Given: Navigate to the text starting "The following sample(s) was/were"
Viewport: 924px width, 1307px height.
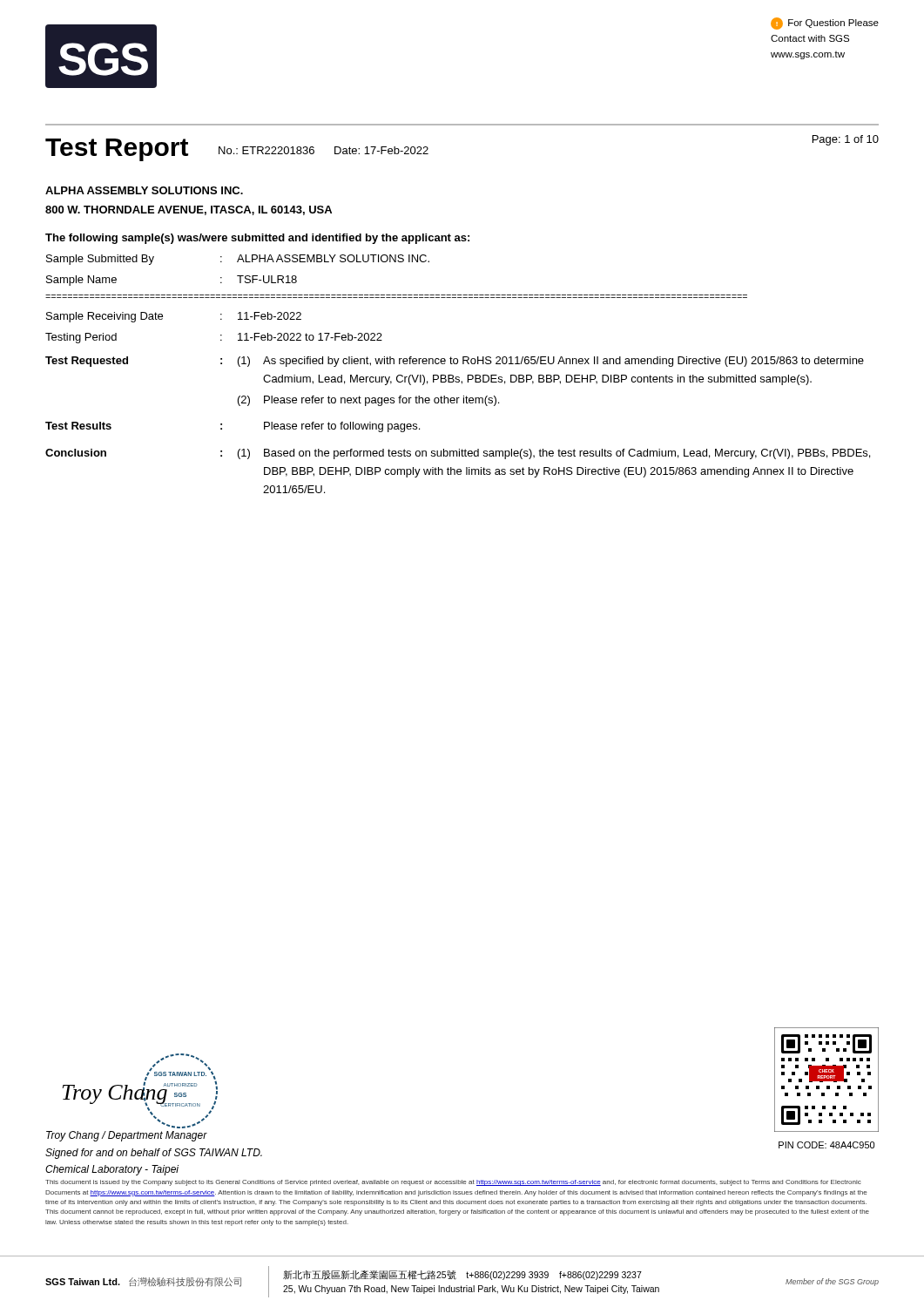Looking at the screenshot, I should [258, 237].
